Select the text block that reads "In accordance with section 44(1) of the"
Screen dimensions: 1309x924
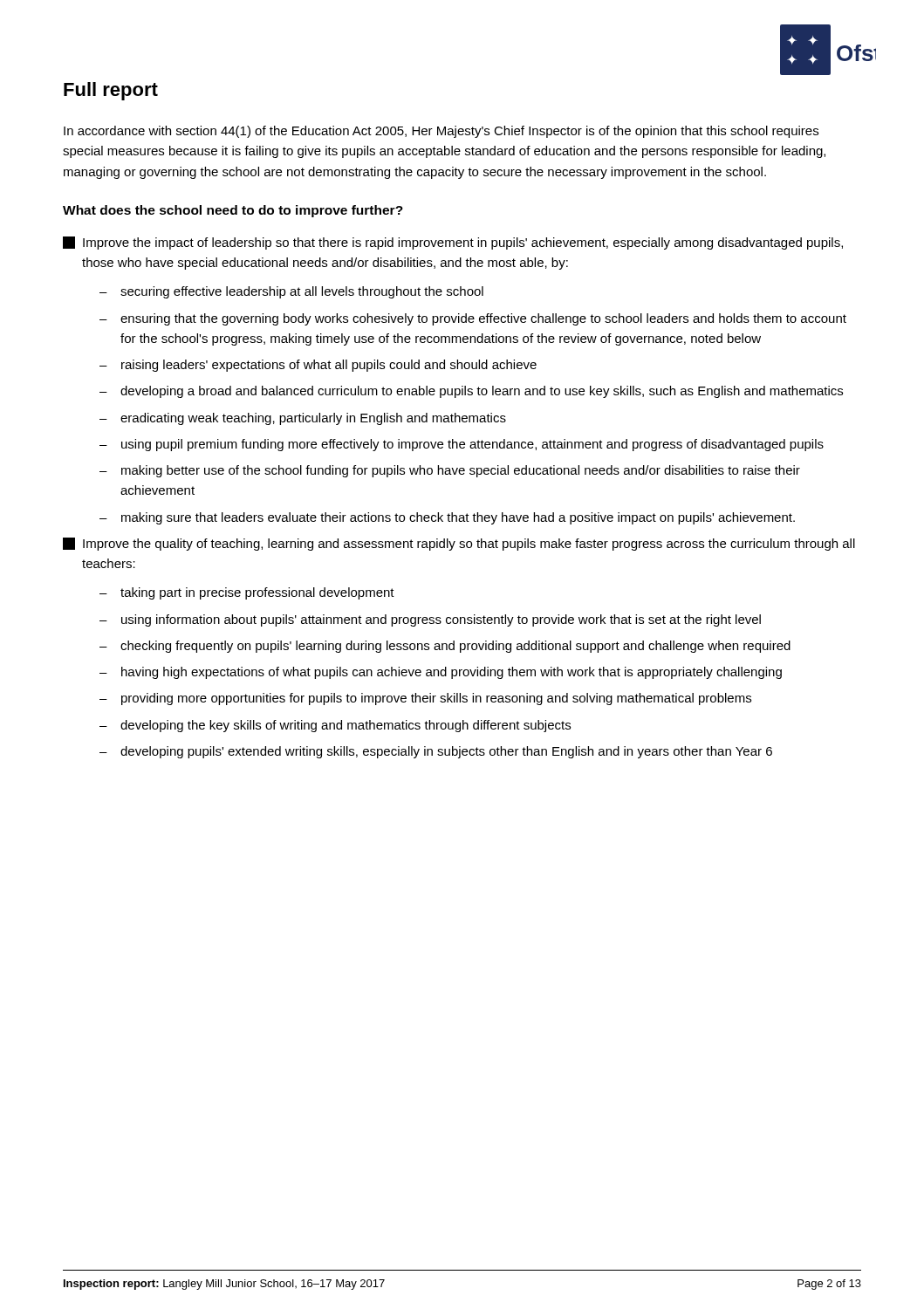tap(445, 151)
